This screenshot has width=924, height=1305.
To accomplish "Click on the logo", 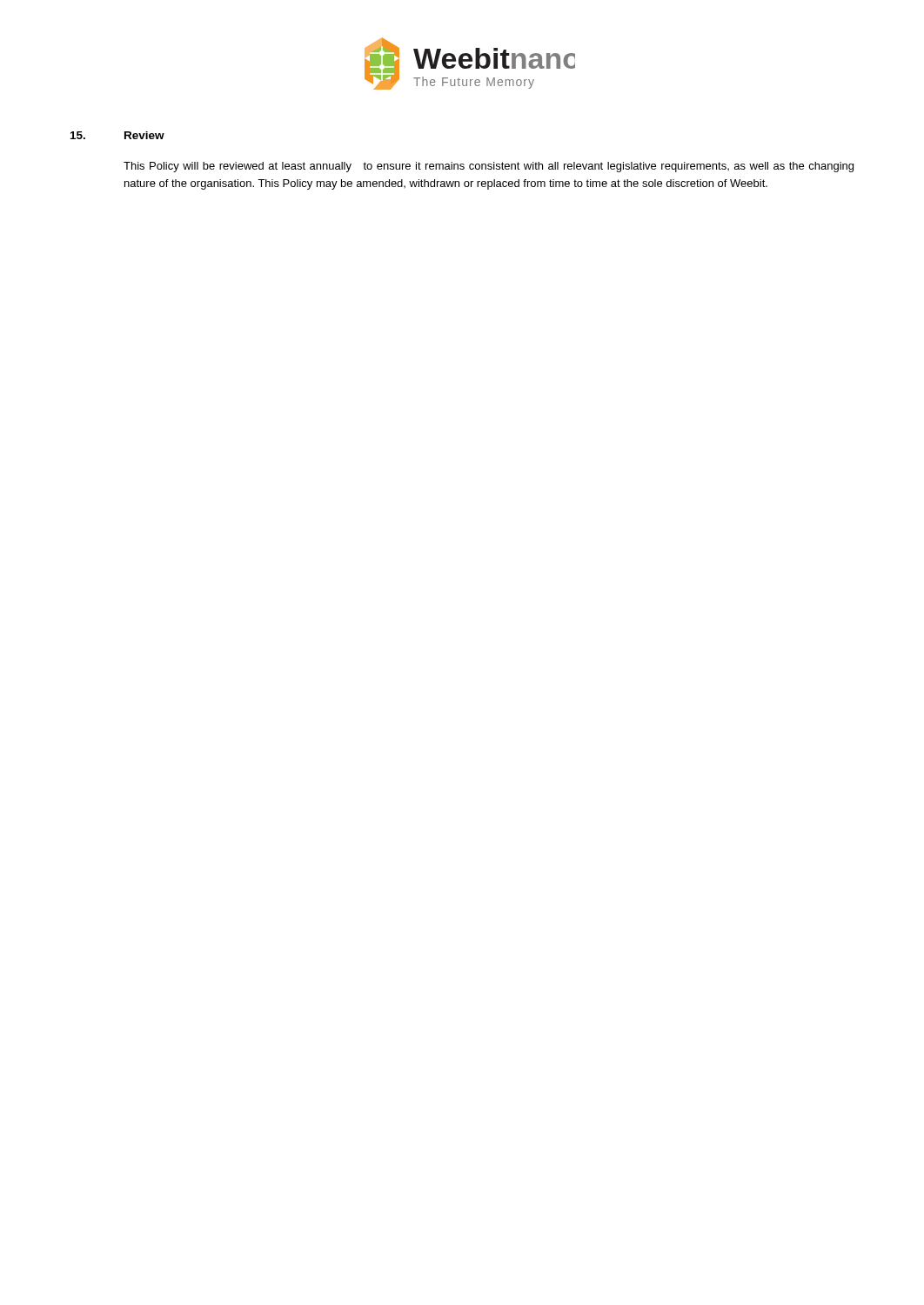I will pyautogui.click(x=462, y=70).
